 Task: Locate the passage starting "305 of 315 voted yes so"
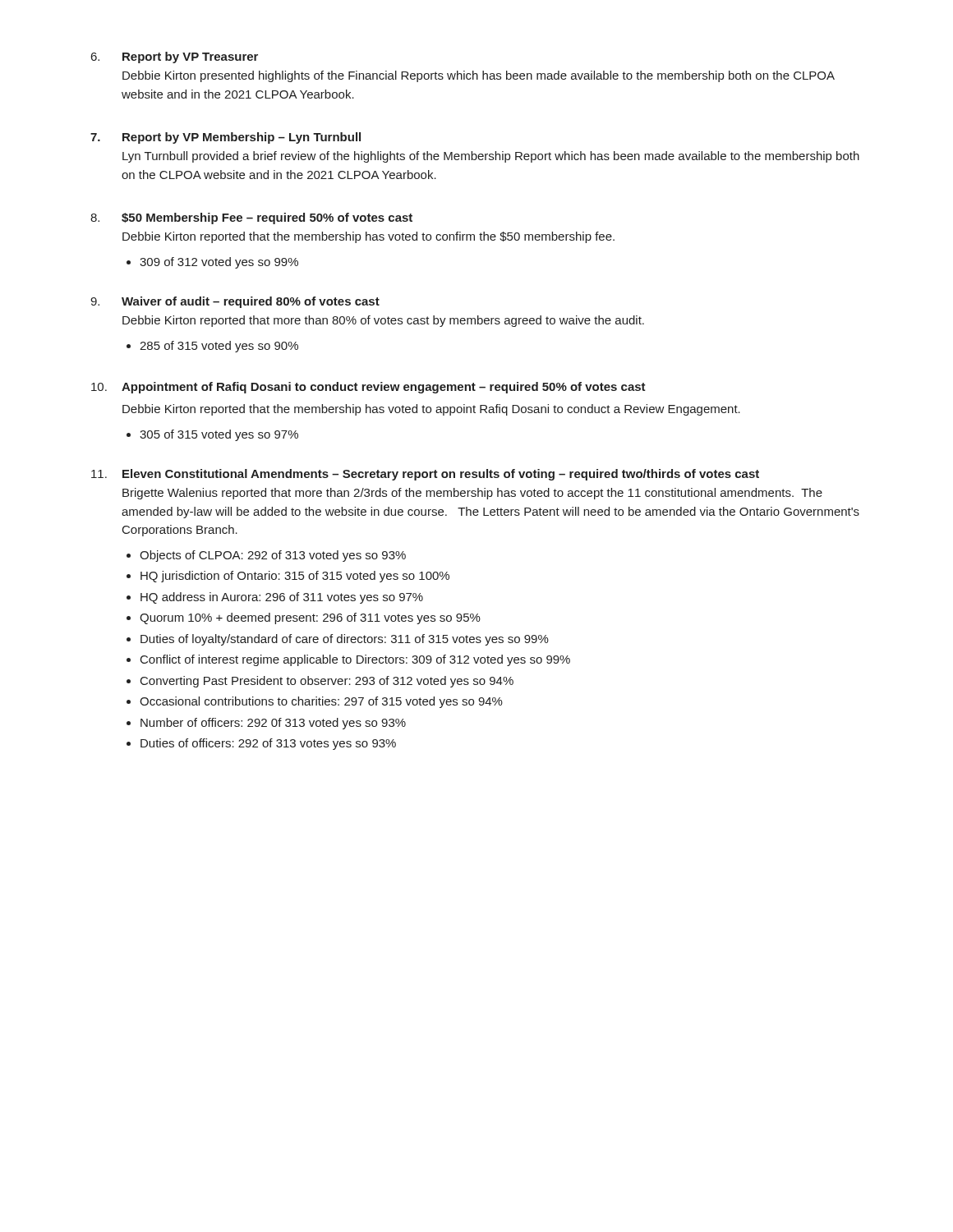coord(219,434)
